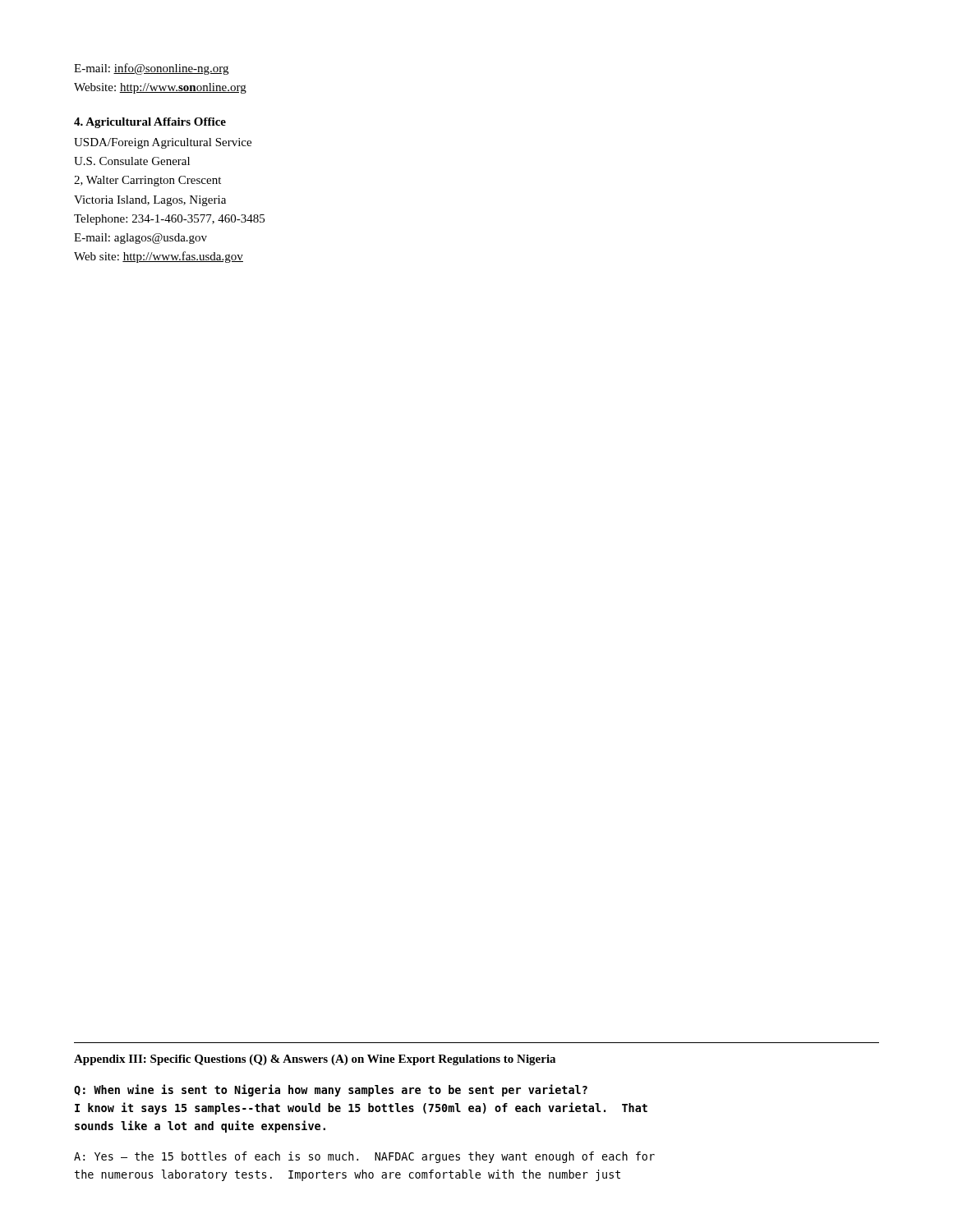Click where it says "4. Agricultural Affairs Office"
Viewport: 953px width, 1232px height.
150,121
